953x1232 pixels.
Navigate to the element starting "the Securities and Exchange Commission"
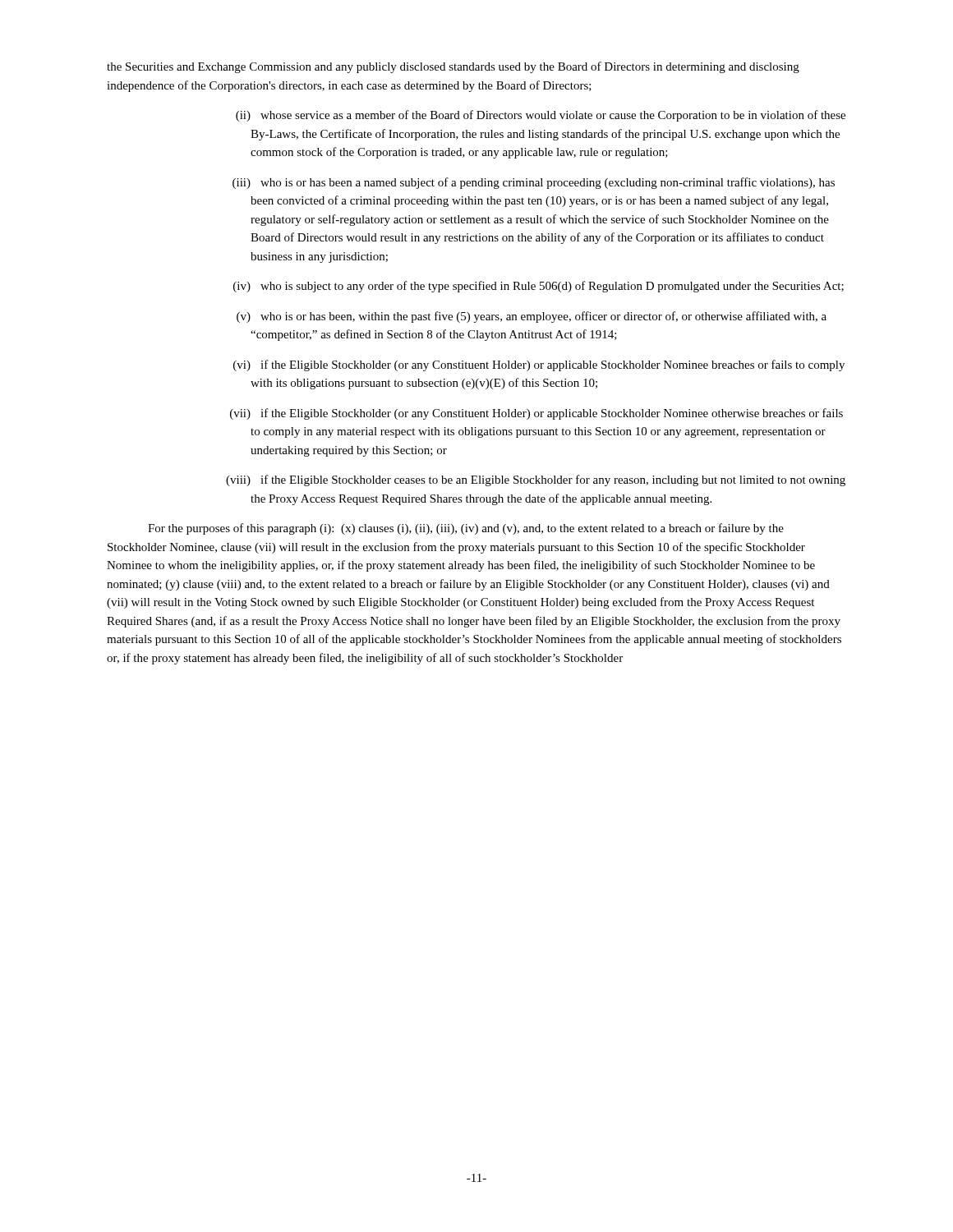coord(476,76)
